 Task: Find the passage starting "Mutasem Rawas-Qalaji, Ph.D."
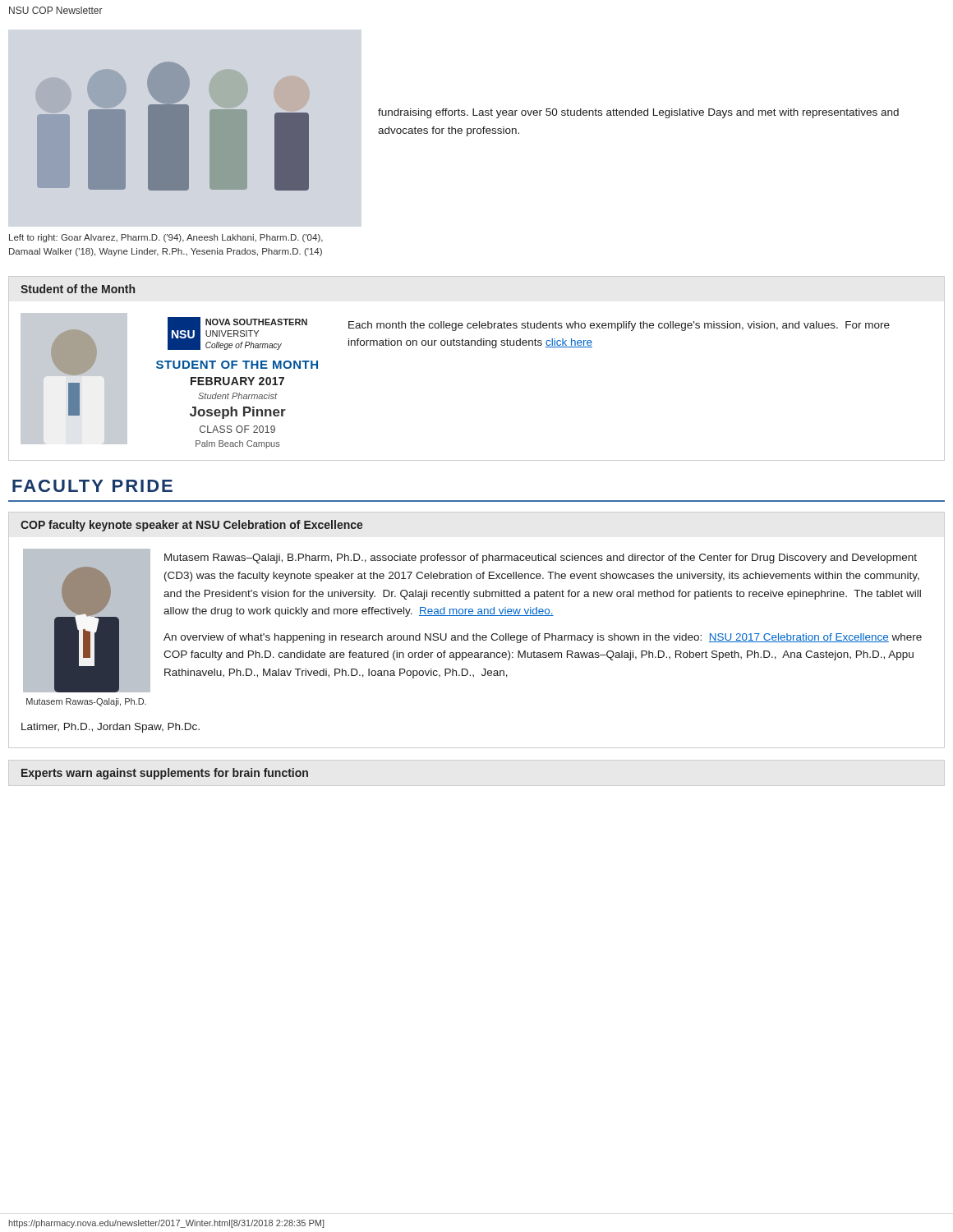(86, 702)
